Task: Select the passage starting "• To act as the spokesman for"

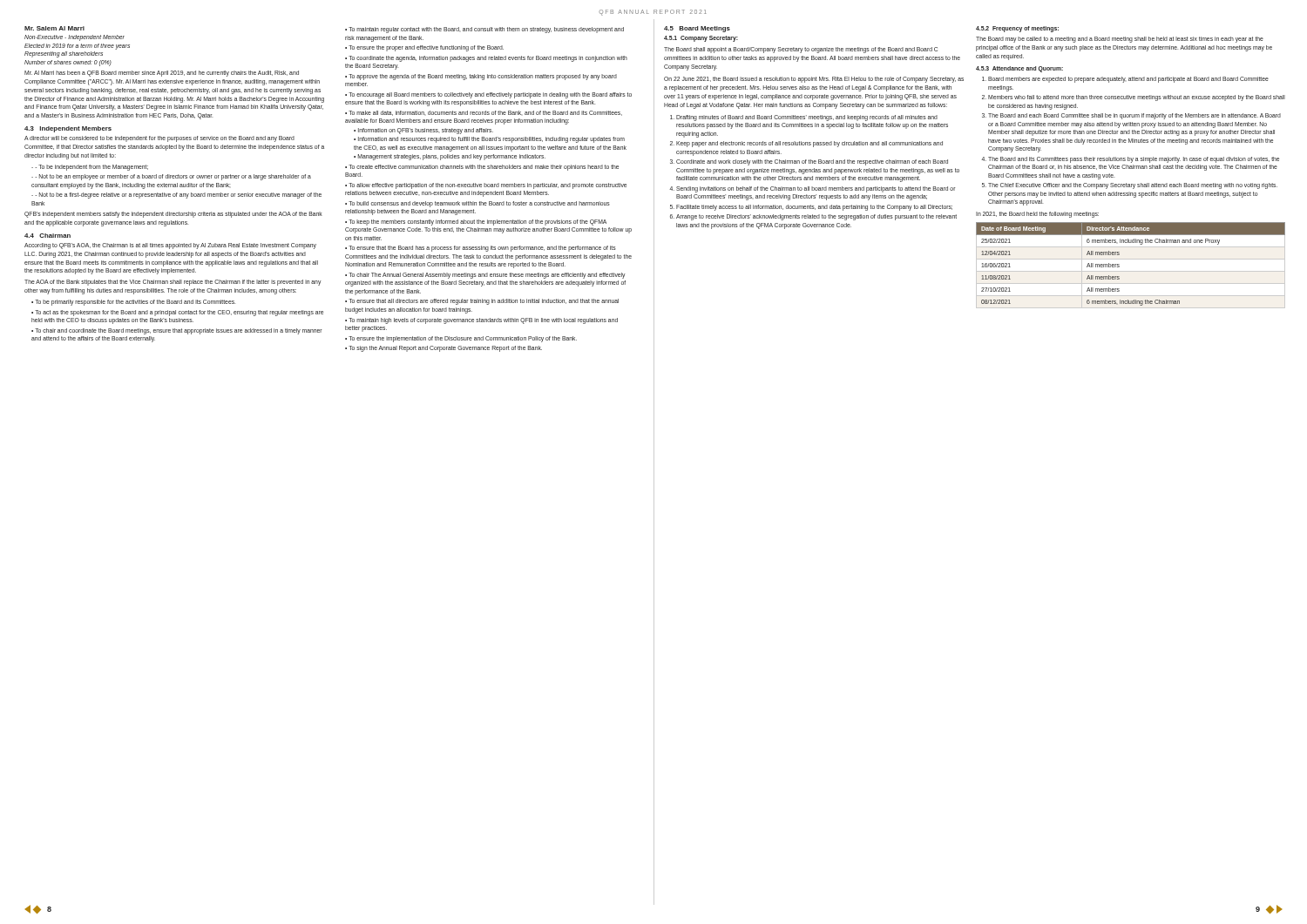Action: coord(178,316)
